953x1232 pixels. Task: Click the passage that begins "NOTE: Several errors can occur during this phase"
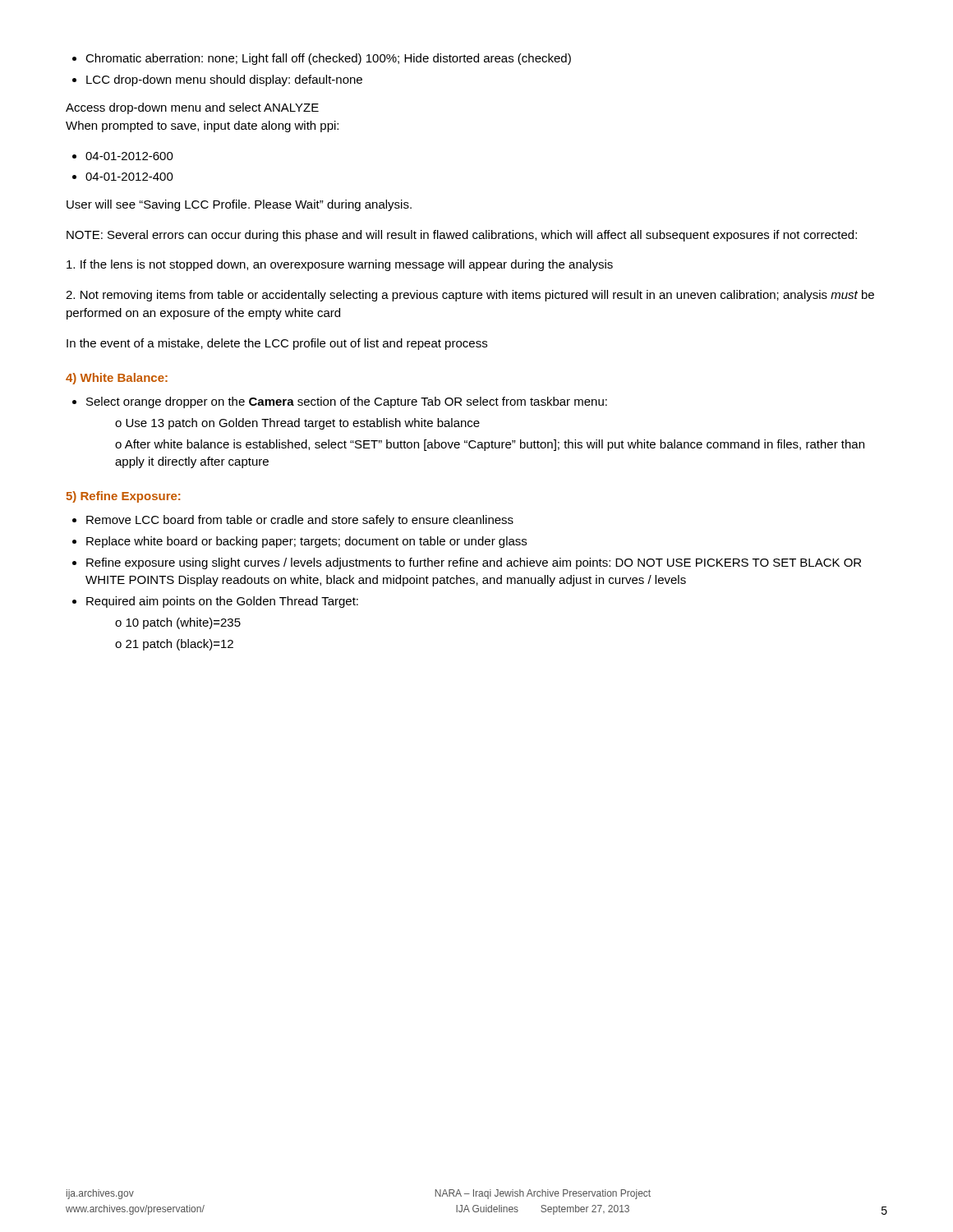pos(462,234)
